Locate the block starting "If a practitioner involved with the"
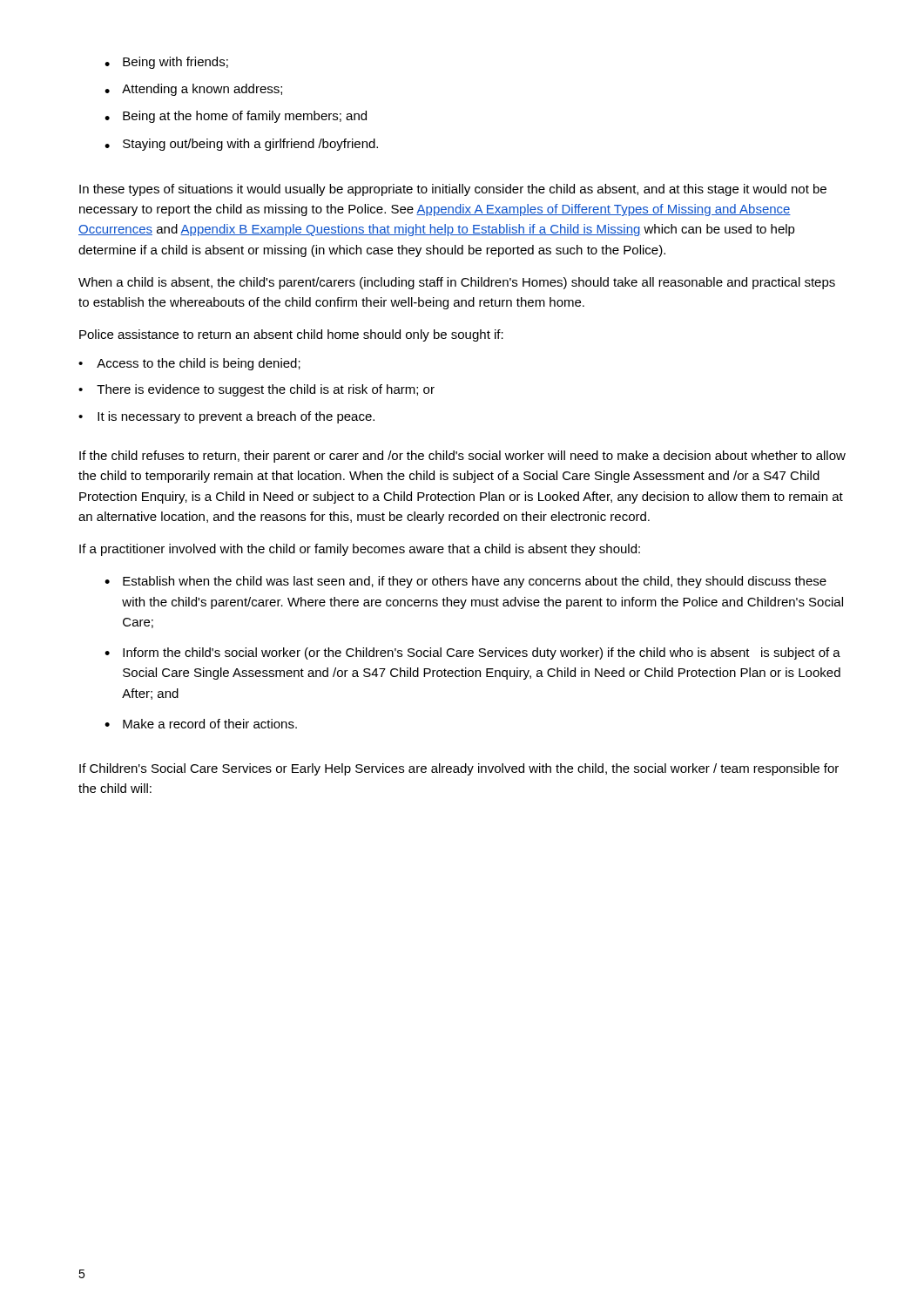The width and height of the screenshot is (924, 1307). (462, 549)
